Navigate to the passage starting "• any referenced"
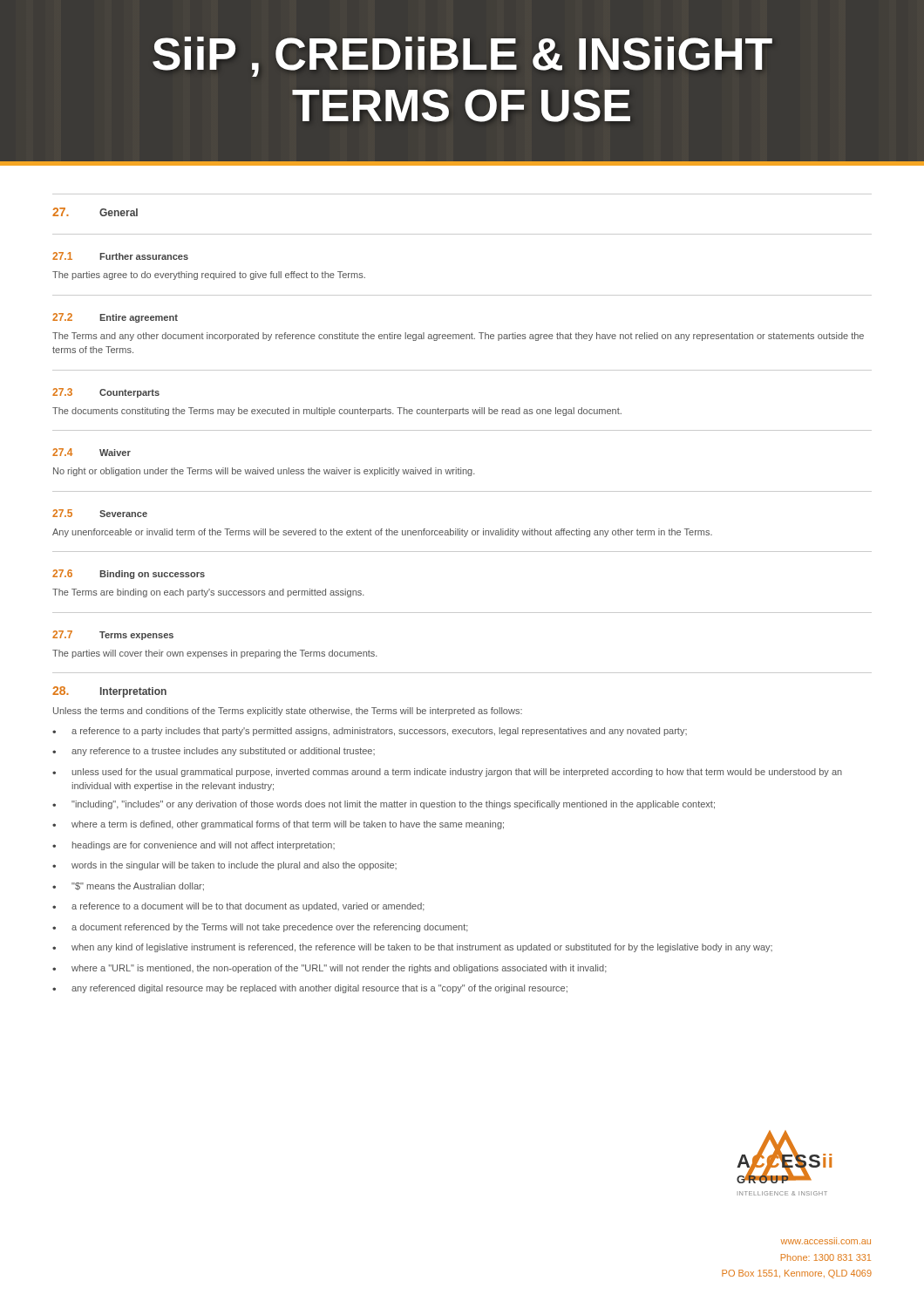This screenshot has width=924, height=1308. (310, 990)
